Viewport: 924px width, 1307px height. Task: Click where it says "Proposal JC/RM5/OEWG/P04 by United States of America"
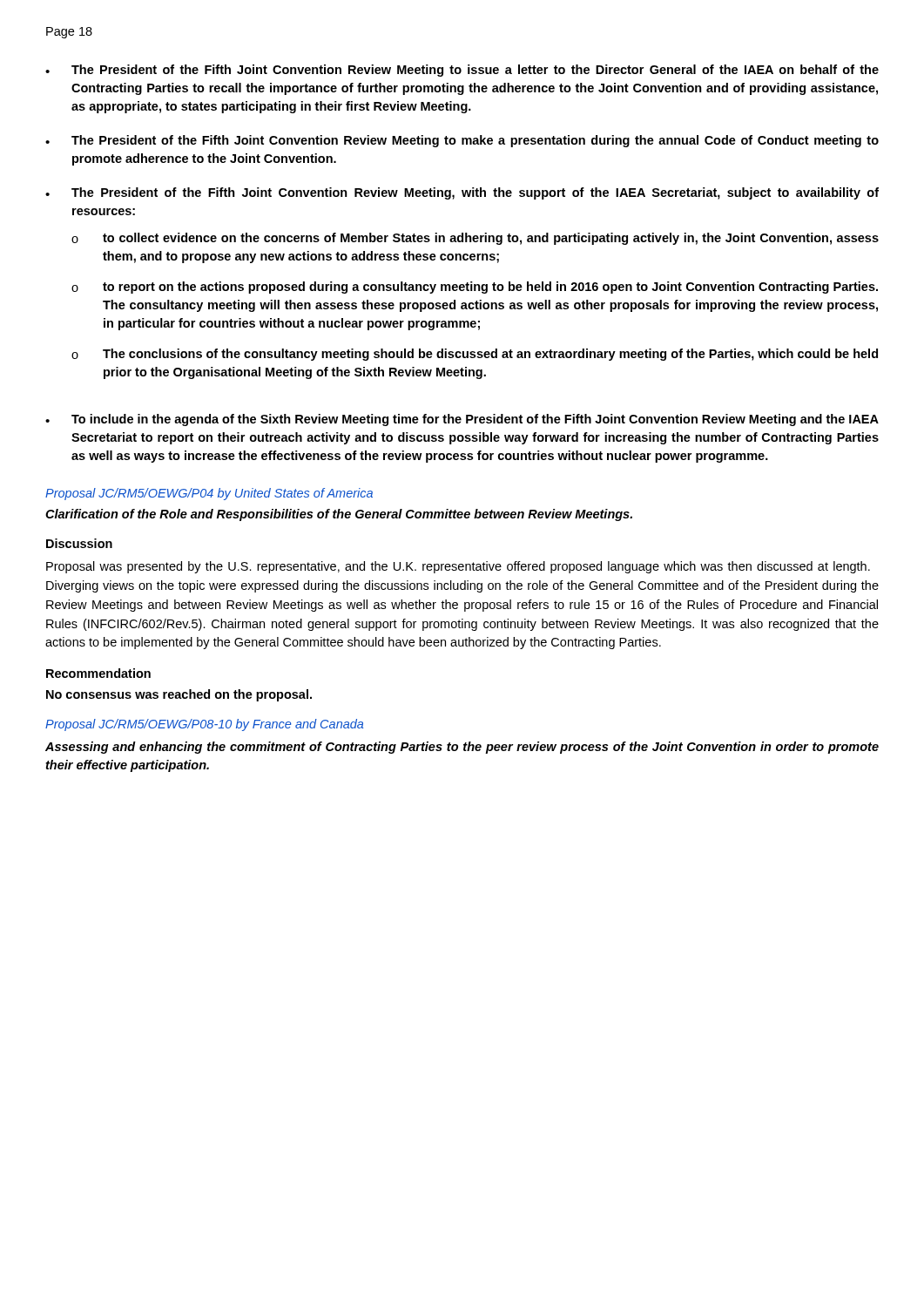pyautogui.click(x=209, y=493)
